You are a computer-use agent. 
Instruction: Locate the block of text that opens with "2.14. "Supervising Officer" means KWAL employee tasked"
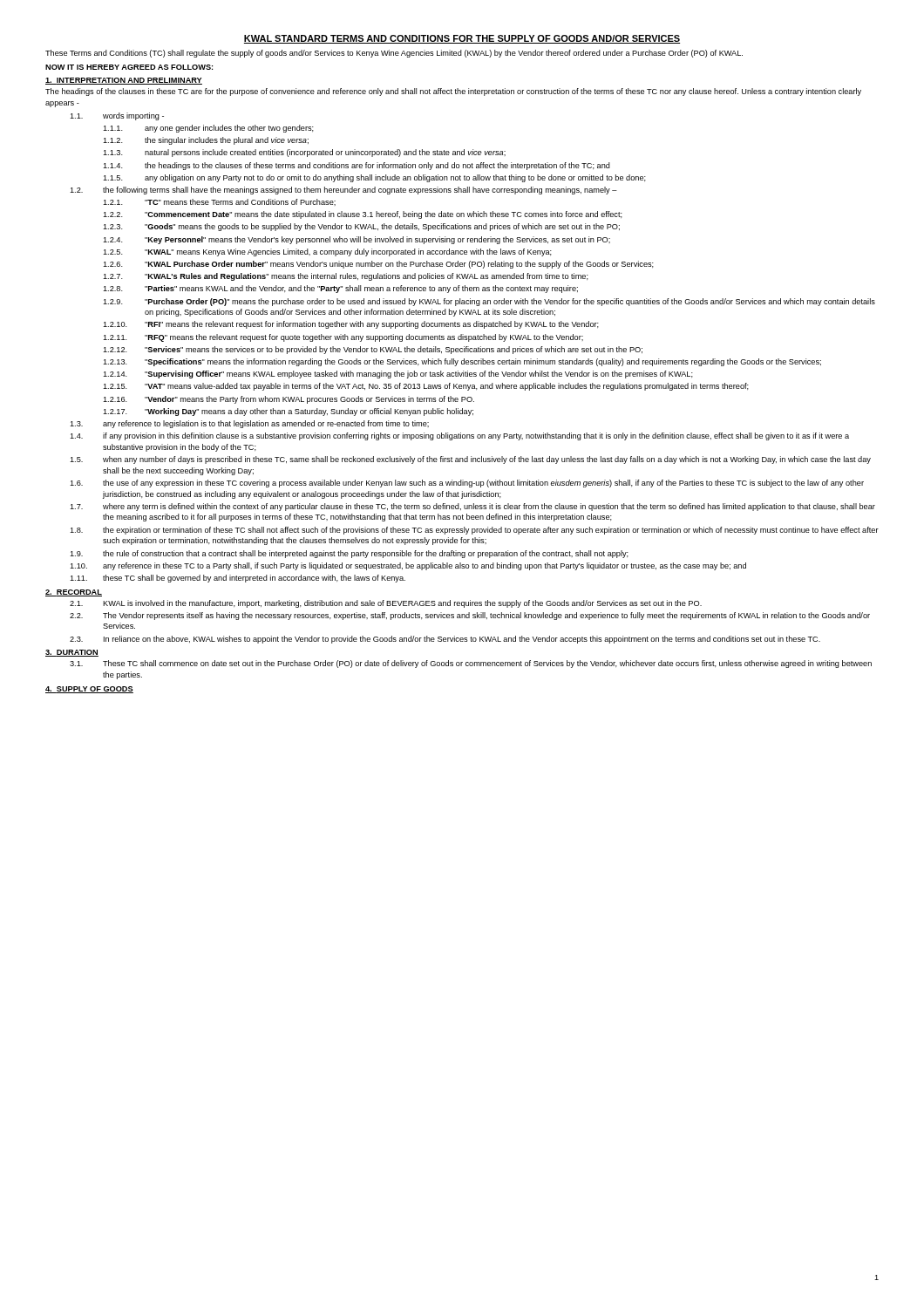[491, 375]
